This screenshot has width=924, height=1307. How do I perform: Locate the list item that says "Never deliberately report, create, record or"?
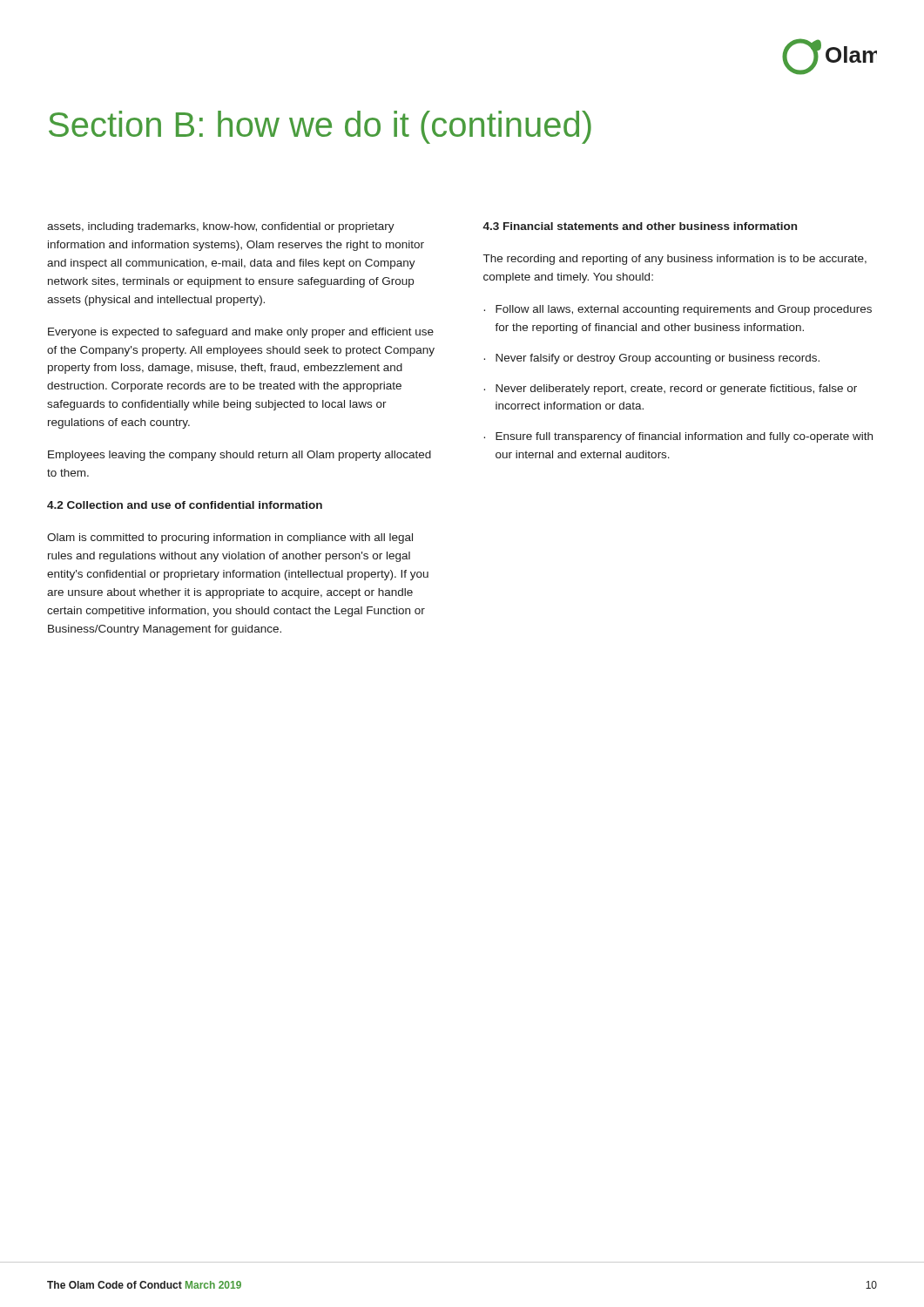pos(676,397)
